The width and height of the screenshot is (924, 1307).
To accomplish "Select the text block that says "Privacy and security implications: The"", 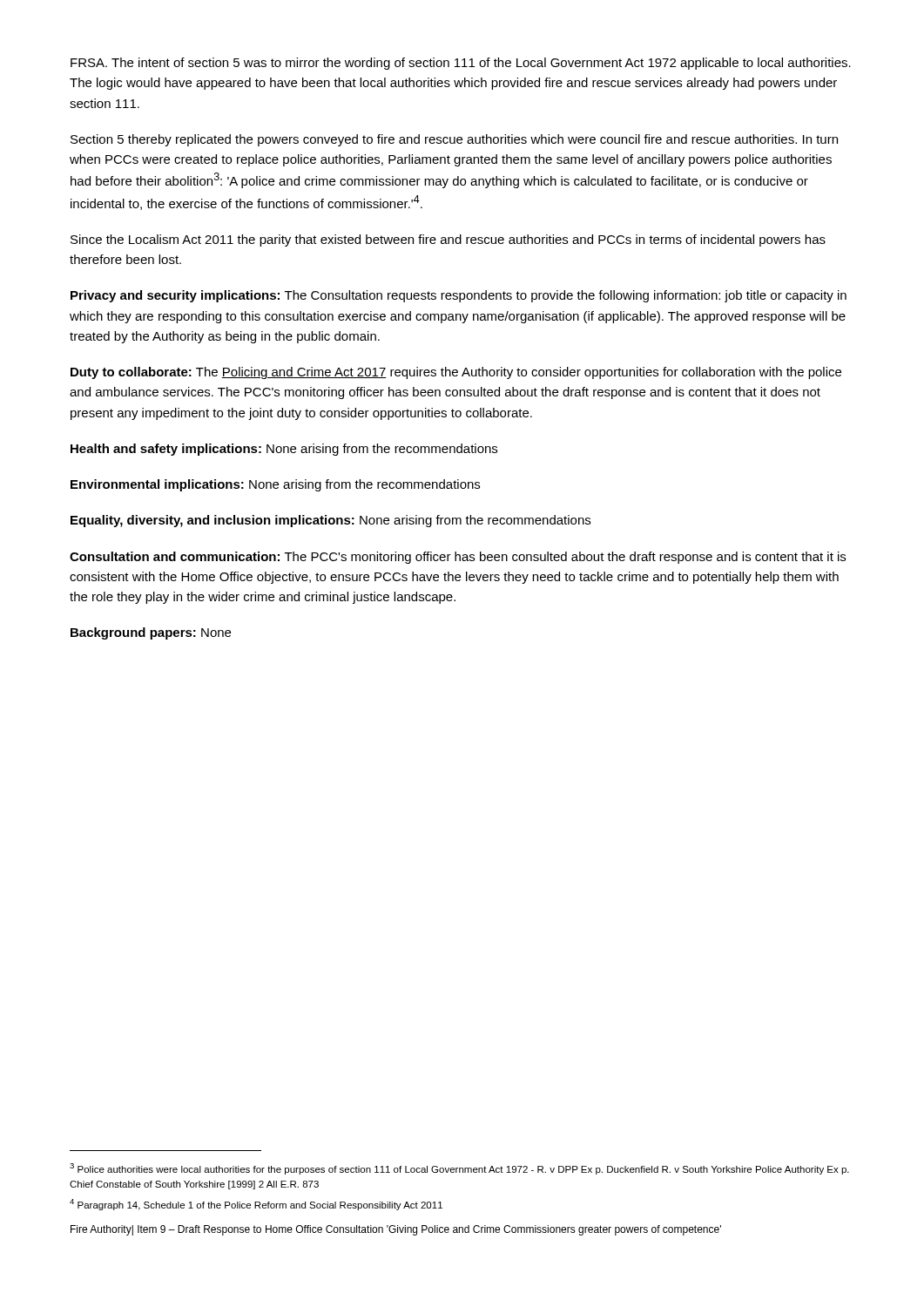I will pyautogui.click(x=462, y=316).
